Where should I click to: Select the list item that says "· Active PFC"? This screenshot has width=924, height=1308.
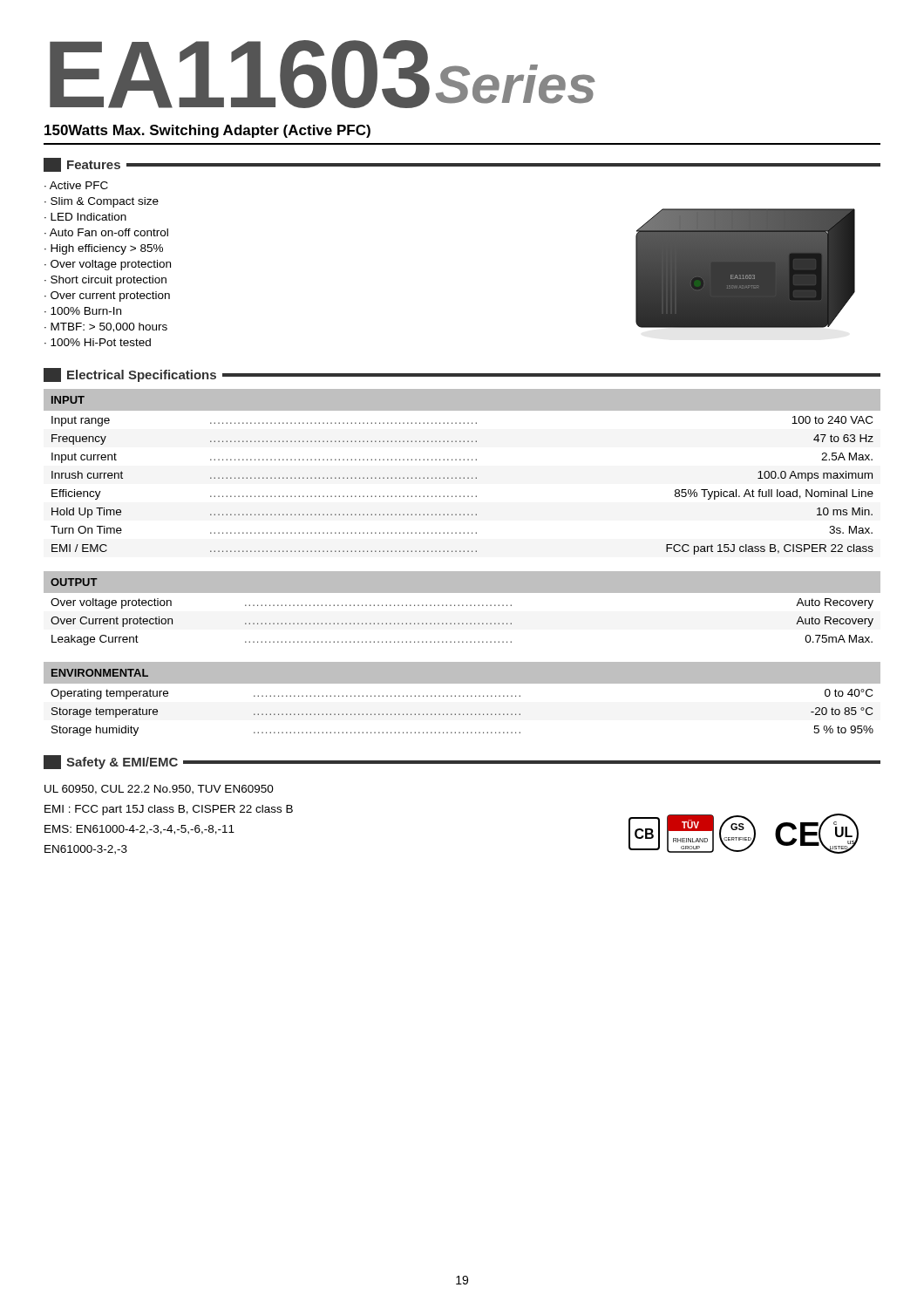[76, 185]
